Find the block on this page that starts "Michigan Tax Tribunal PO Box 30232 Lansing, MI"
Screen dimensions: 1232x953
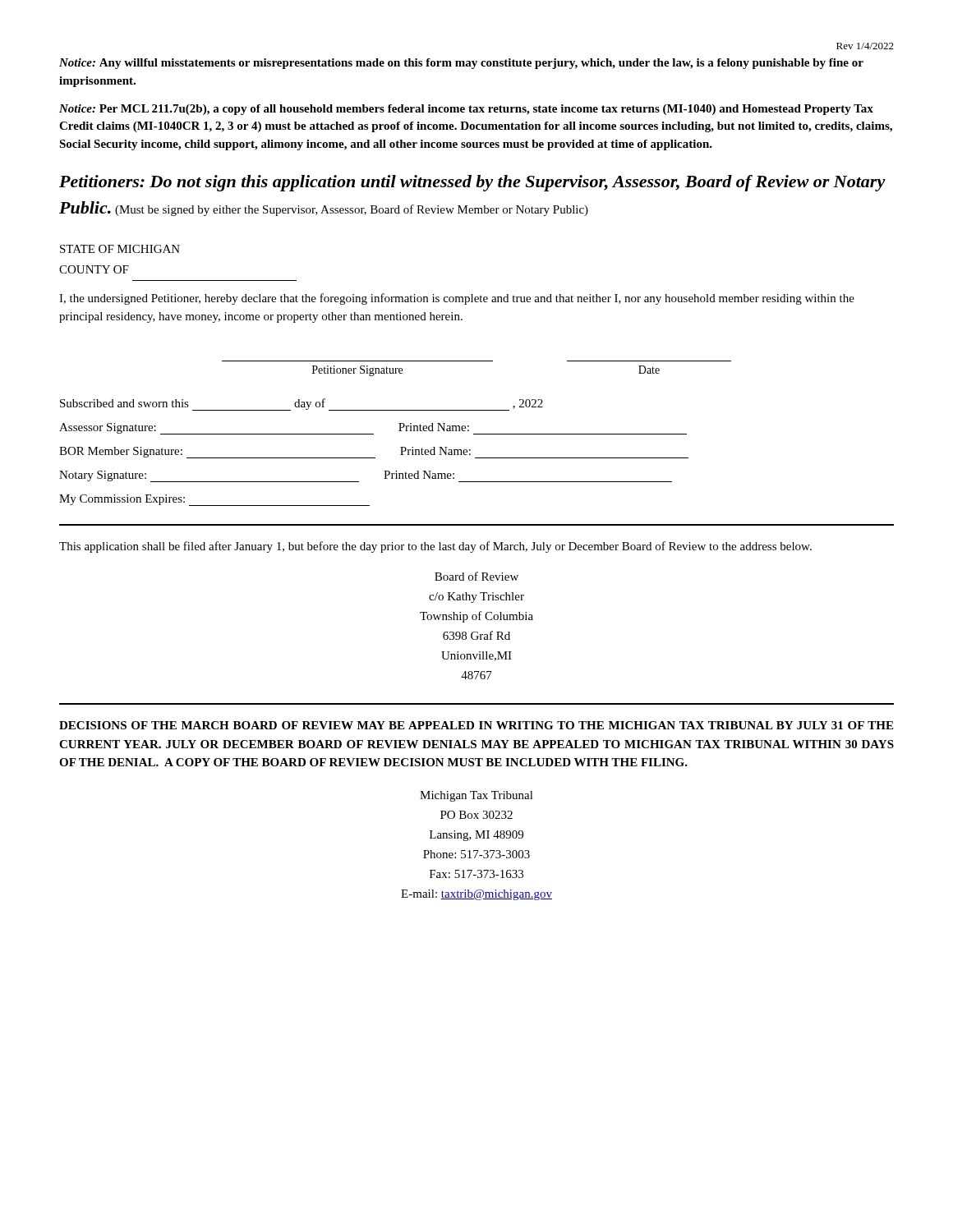tap(476, 844)
